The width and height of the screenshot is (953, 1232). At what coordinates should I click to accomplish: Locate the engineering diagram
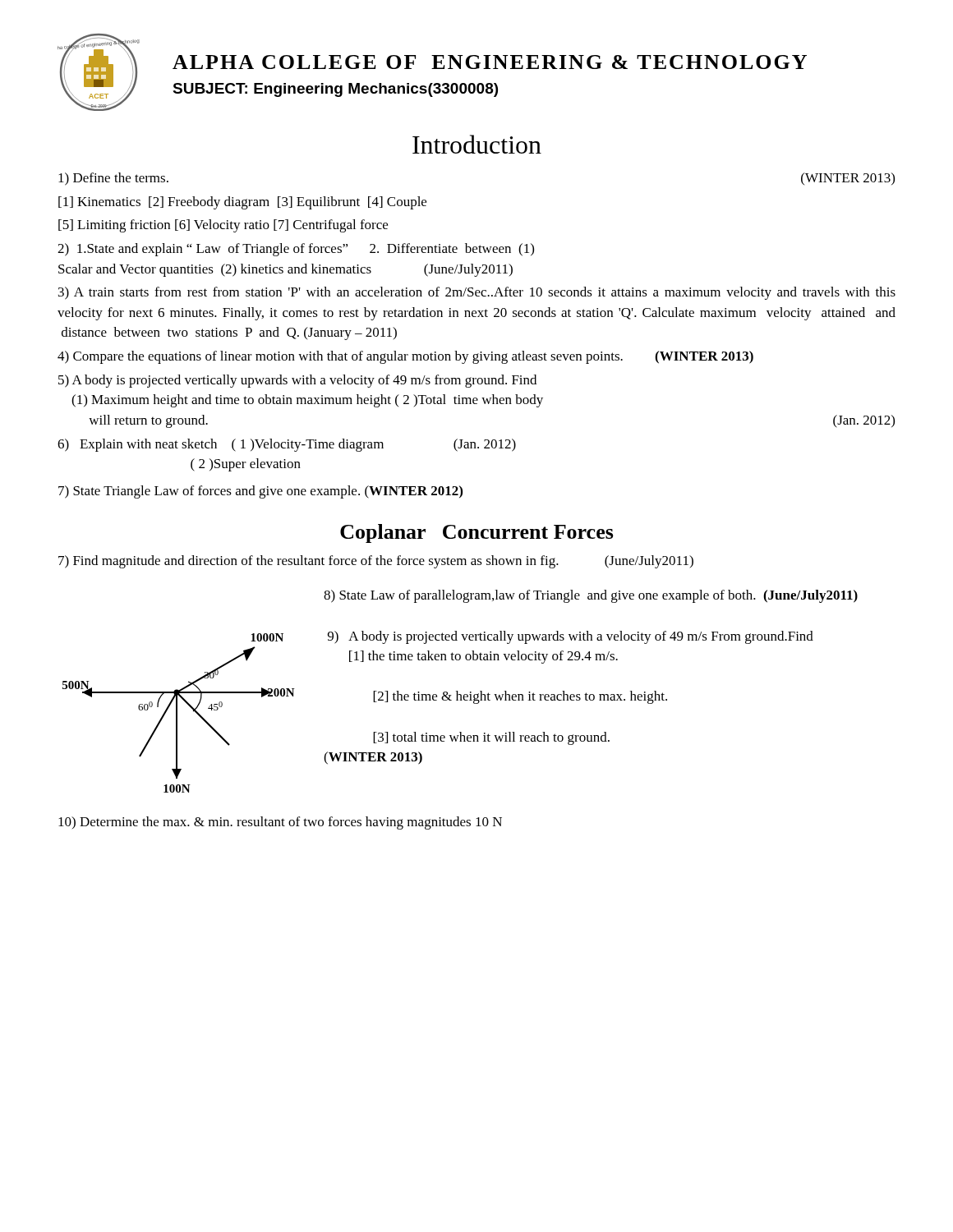click(x=181, y=693)
